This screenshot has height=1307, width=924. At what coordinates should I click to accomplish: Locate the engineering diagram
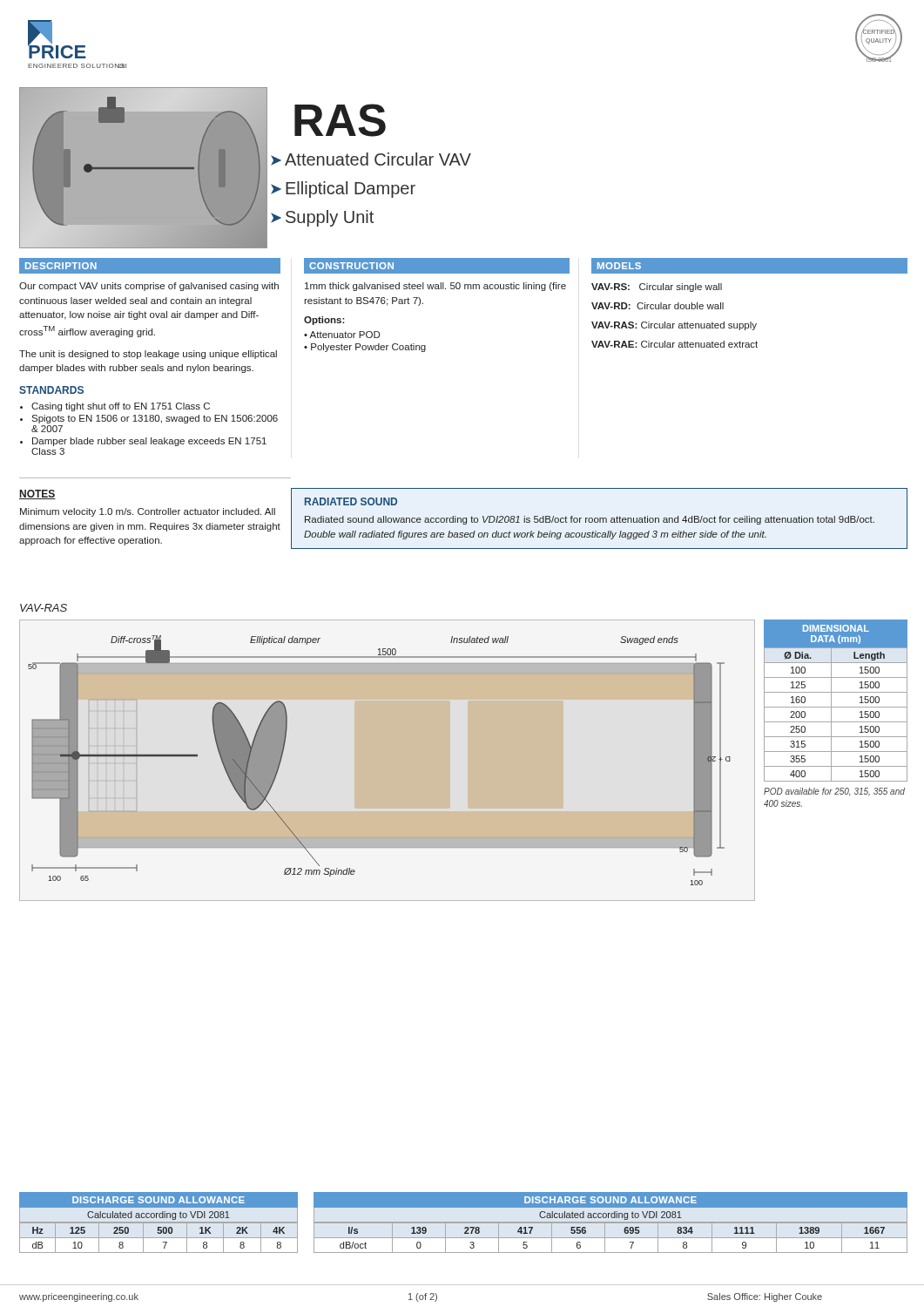pyautogui.click(x=387, y=760)
